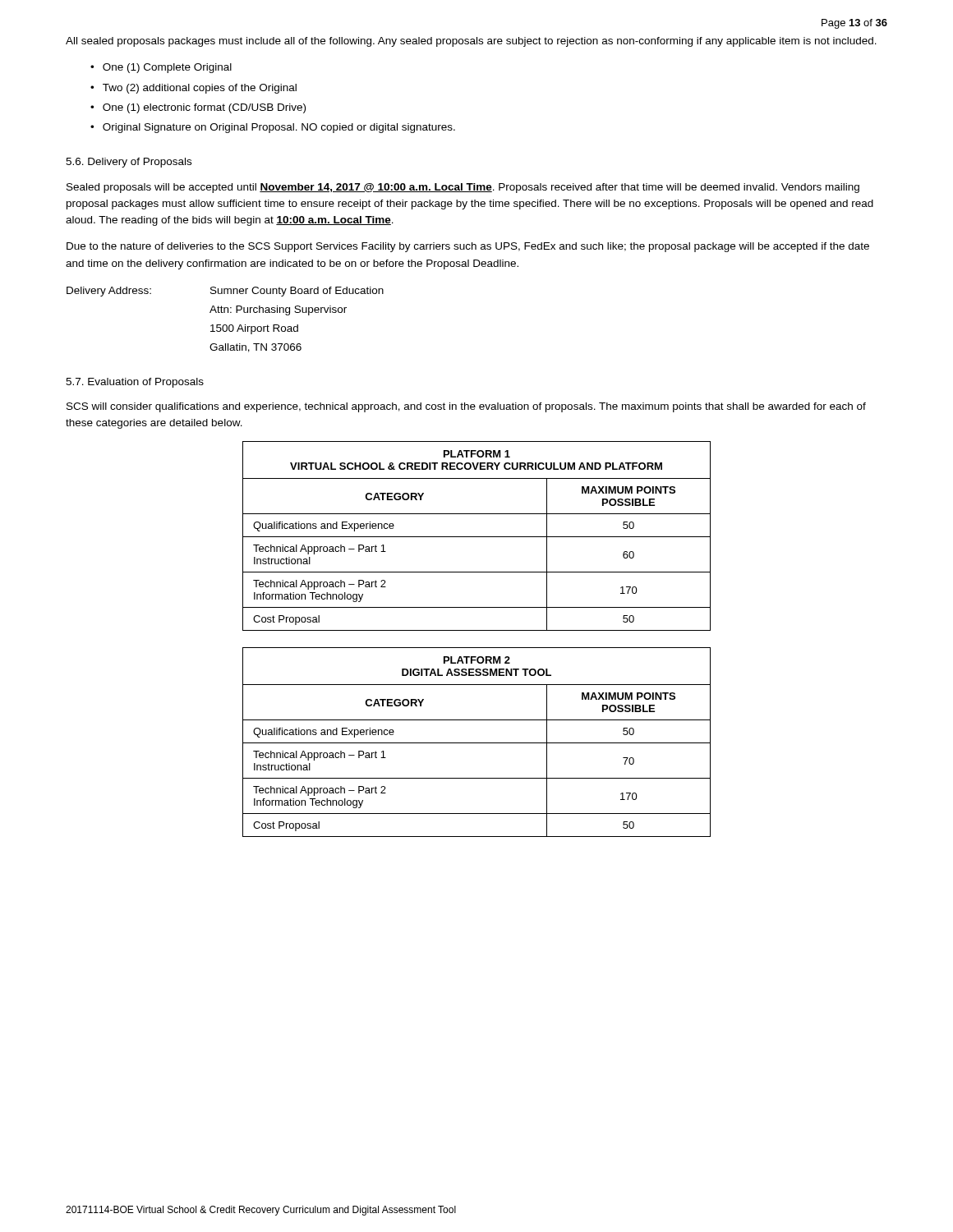953x1232 pixels.
Task: Find the region starting "One (1) Complete Original"
Action: click(x=167, y=67)
